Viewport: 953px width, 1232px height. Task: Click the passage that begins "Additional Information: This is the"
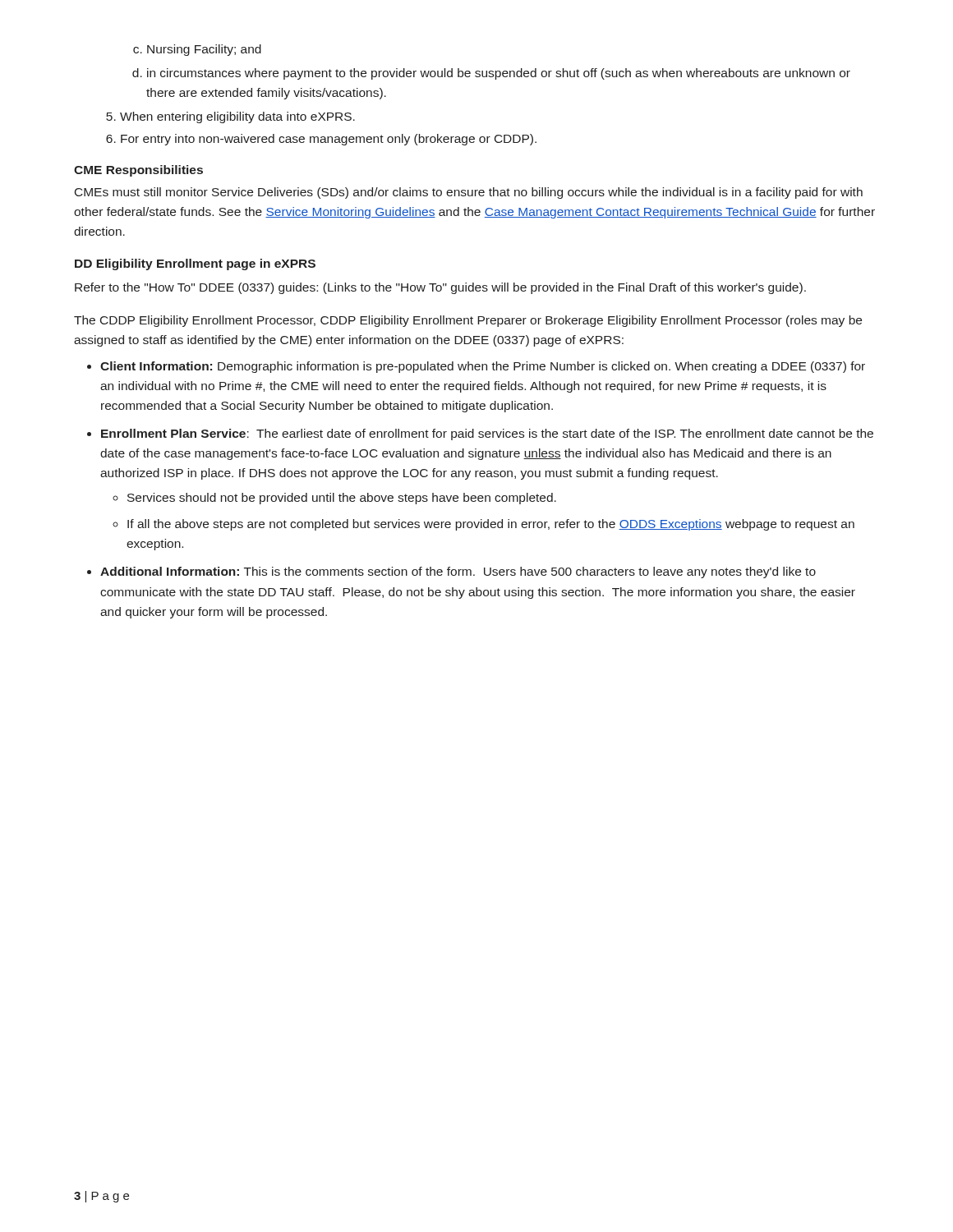click(478, 591)
